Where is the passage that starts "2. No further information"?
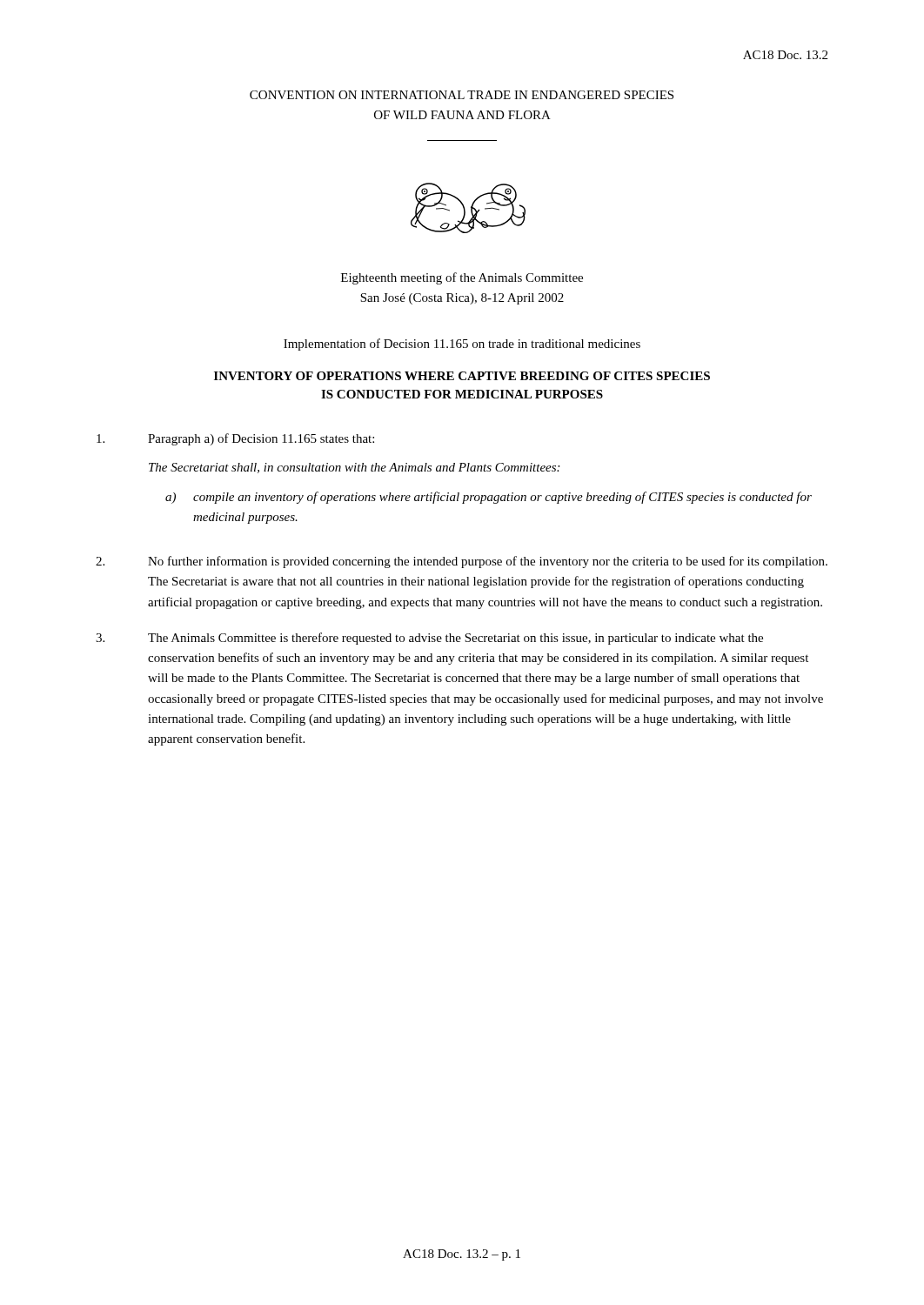 pyautogui.click(x=462, y=582)
